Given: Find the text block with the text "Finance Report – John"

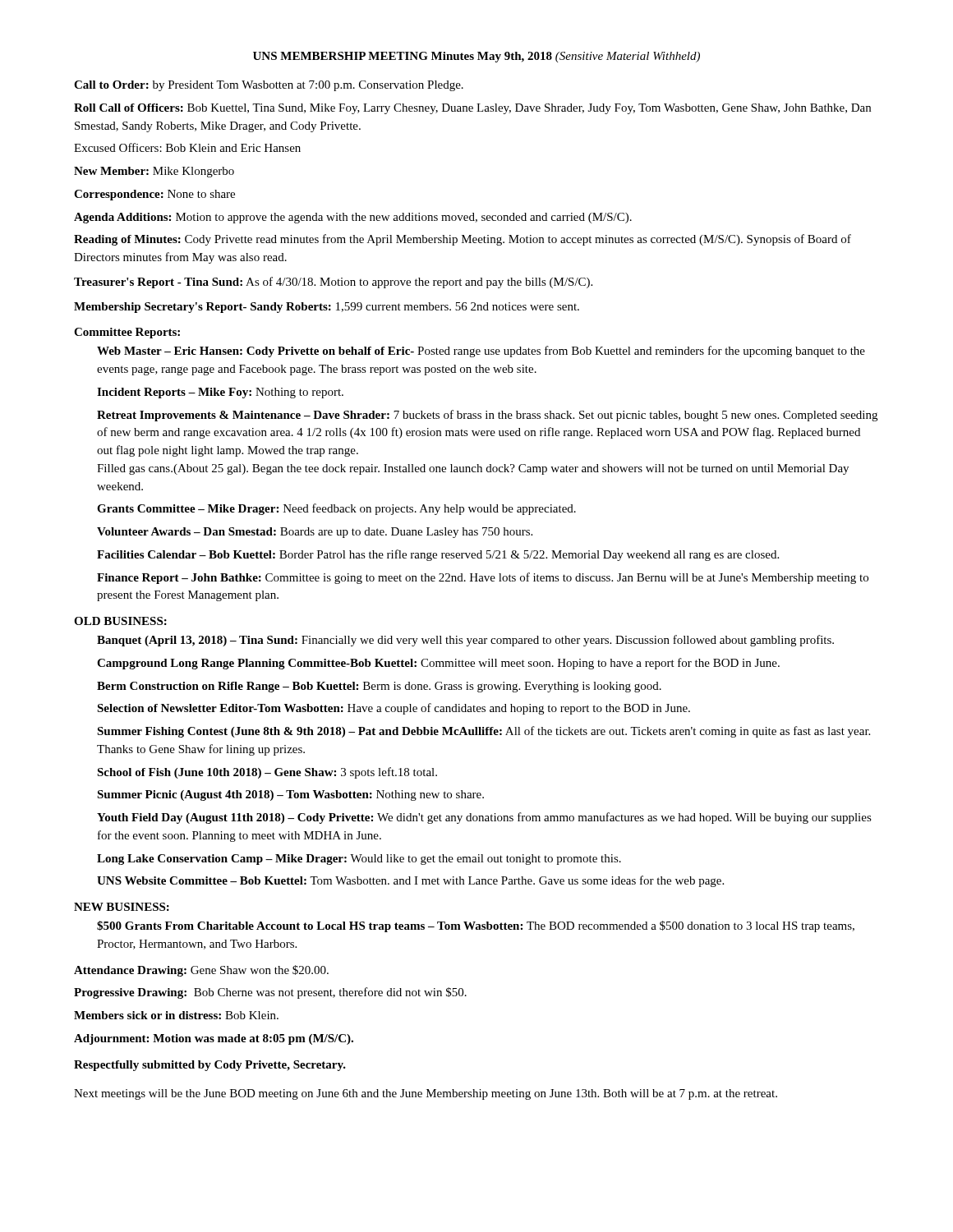Looking at the screenshot, I should click(x=483, y=586).
